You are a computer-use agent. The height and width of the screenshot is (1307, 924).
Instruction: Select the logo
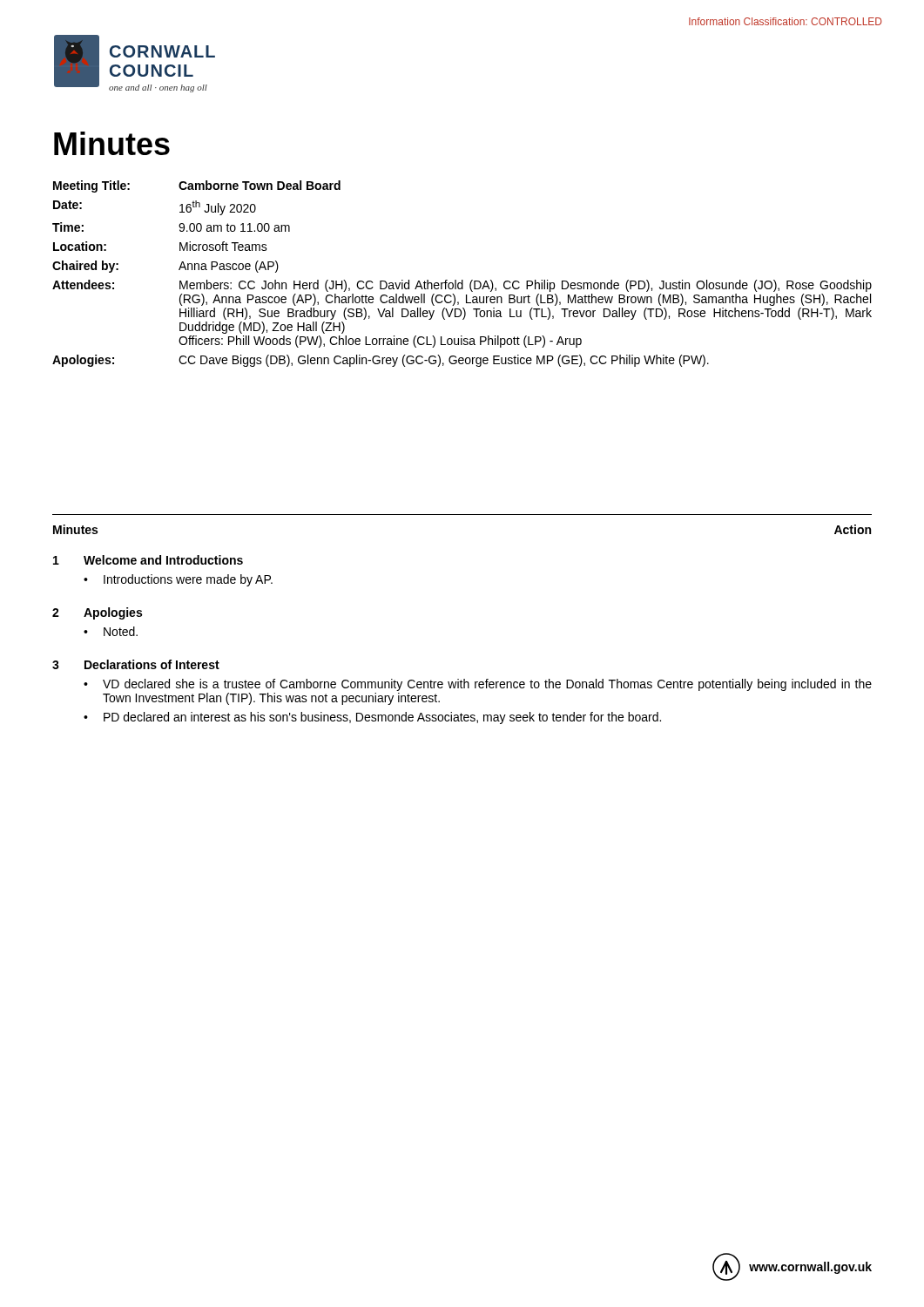[148, 66]
